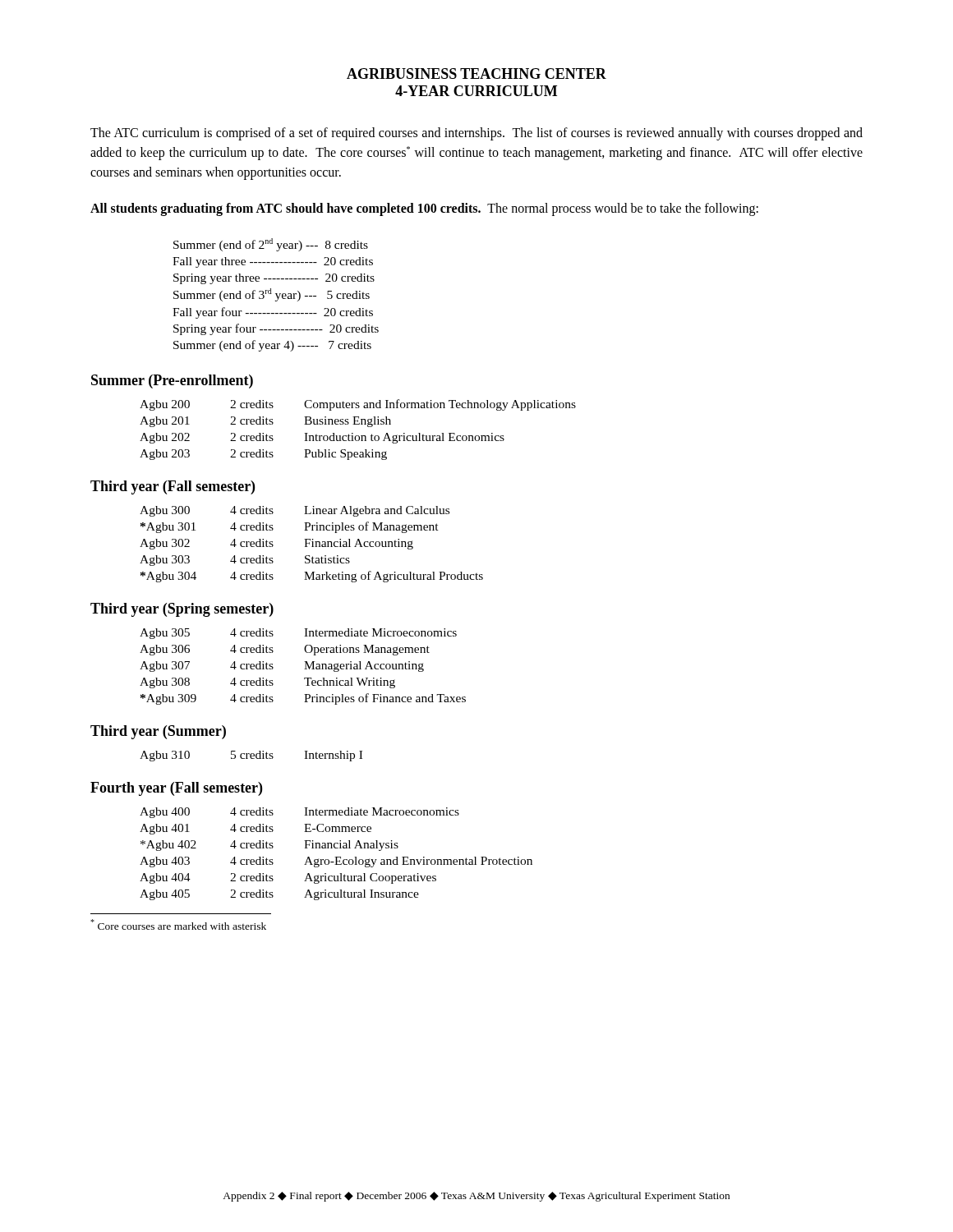The height and width of the screenshot is (1232, 953).
Task: Locate the passage starting "Summer (Pre-enrollment)"
Action: 172,380
